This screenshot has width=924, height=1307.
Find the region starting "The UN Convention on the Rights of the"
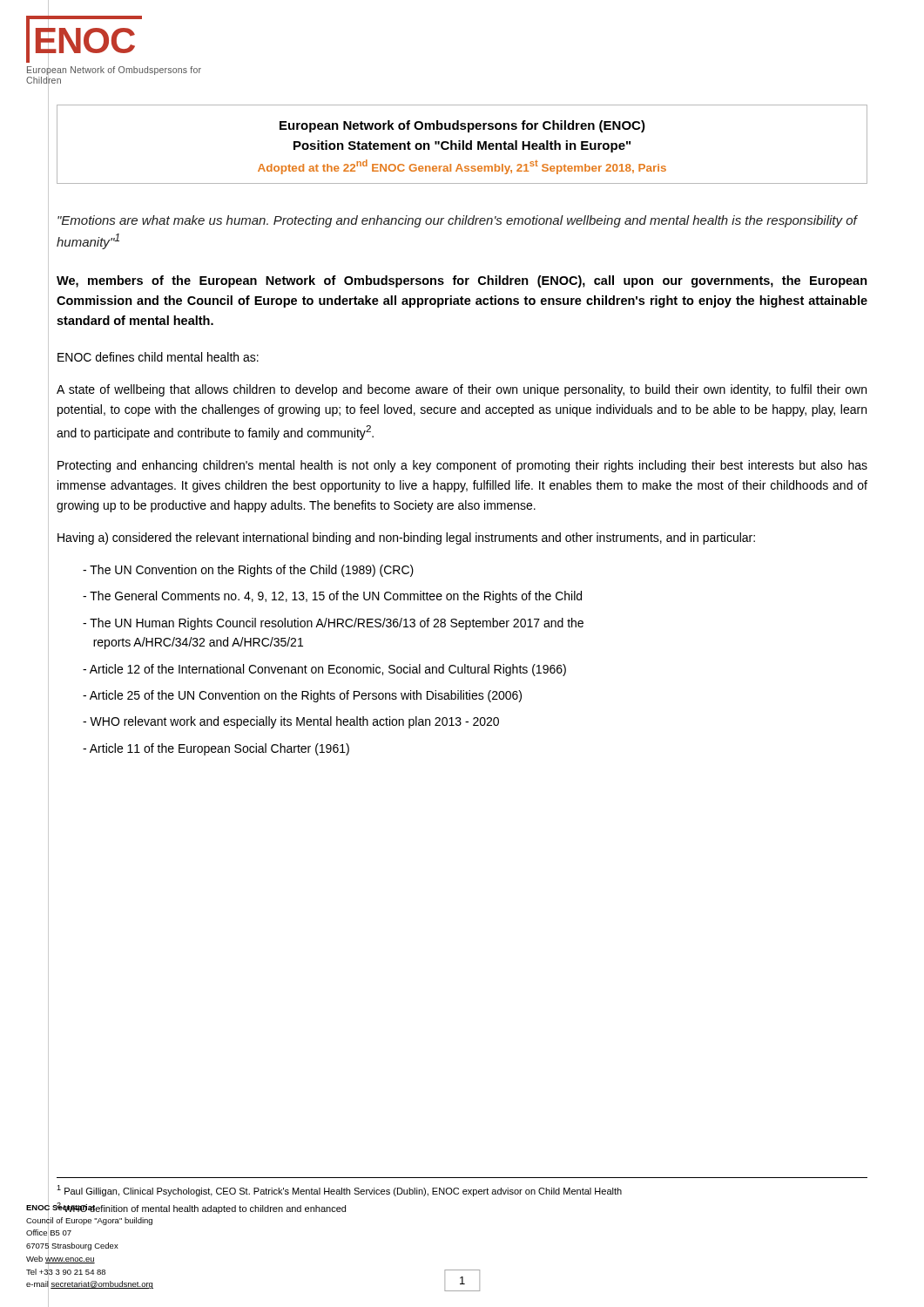[x=248, y=570]
